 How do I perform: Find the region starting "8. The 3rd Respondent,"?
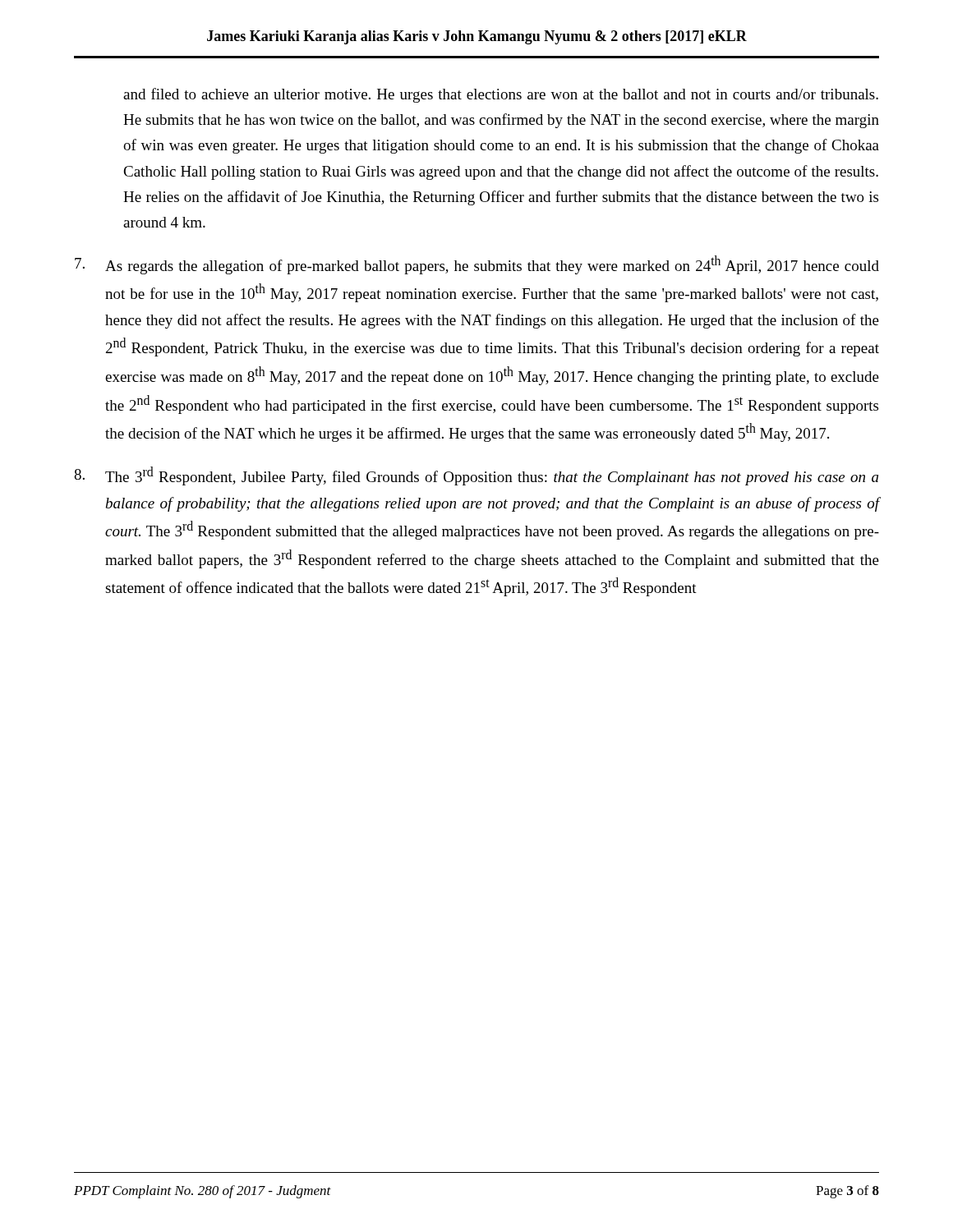point(476,532)
